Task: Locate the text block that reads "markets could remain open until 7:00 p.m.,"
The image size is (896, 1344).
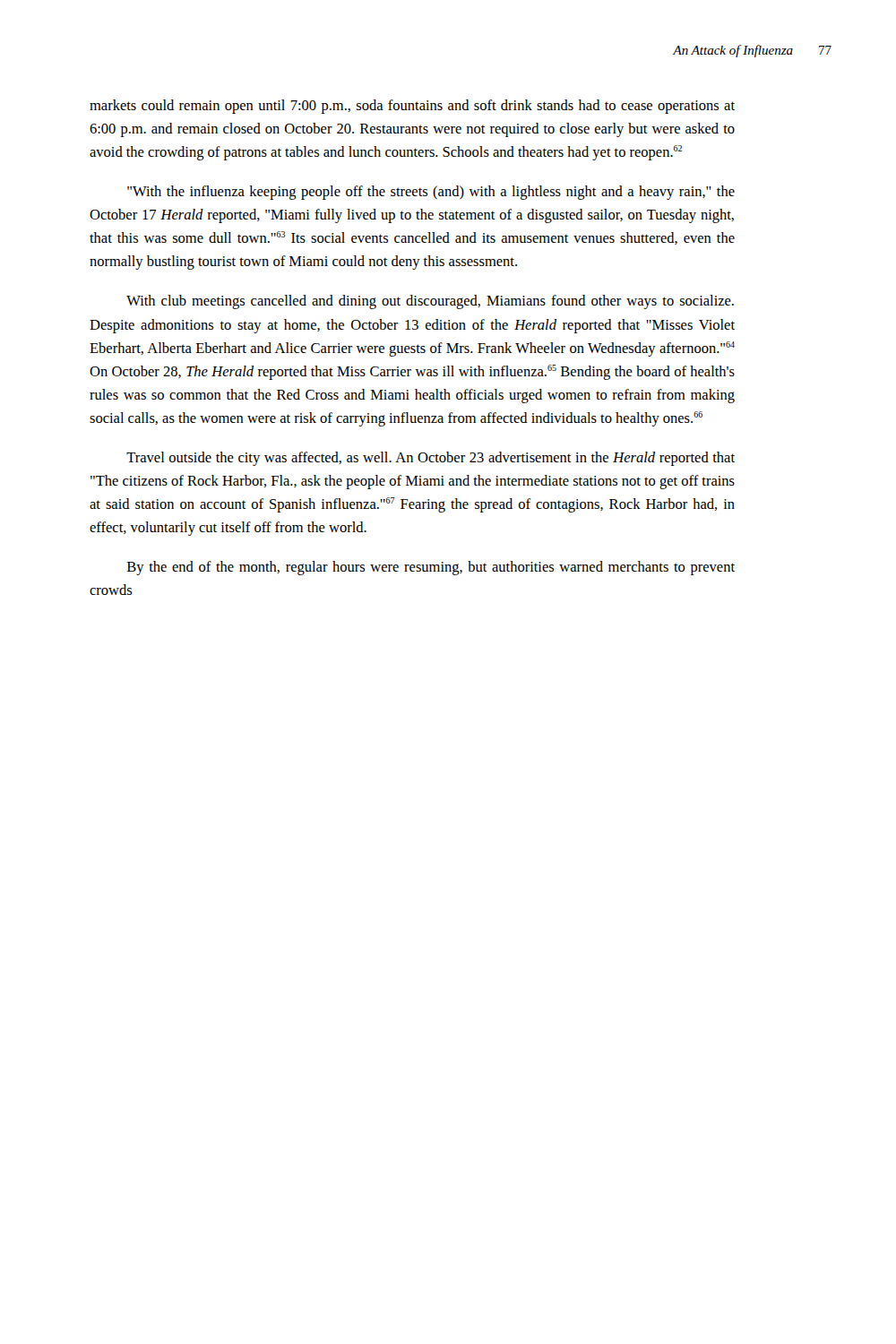Action: click(x=412, y=129)
